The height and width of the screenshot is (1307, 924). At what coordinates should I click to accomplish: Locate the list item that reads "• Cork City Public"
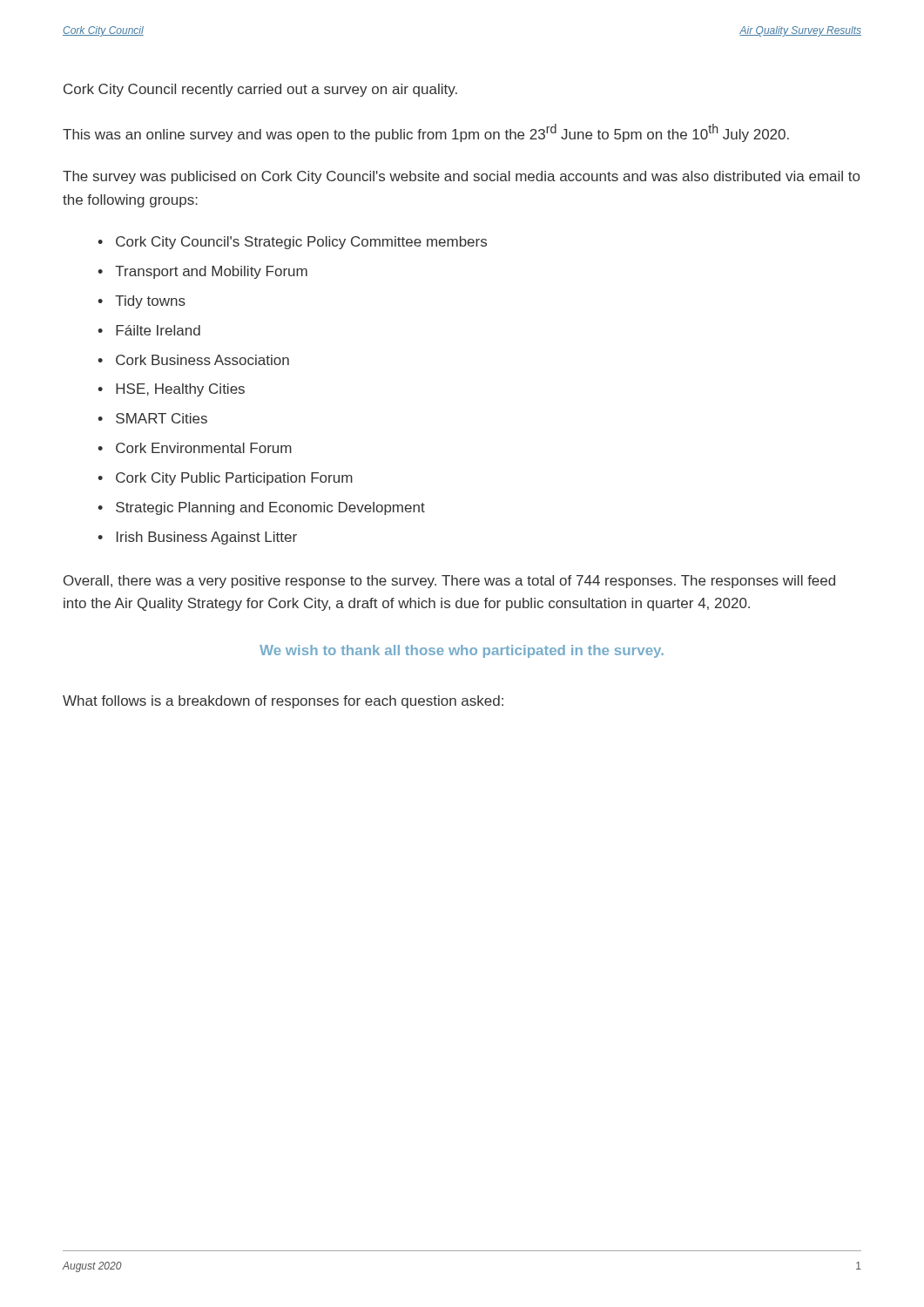click(x=225, y=479)
